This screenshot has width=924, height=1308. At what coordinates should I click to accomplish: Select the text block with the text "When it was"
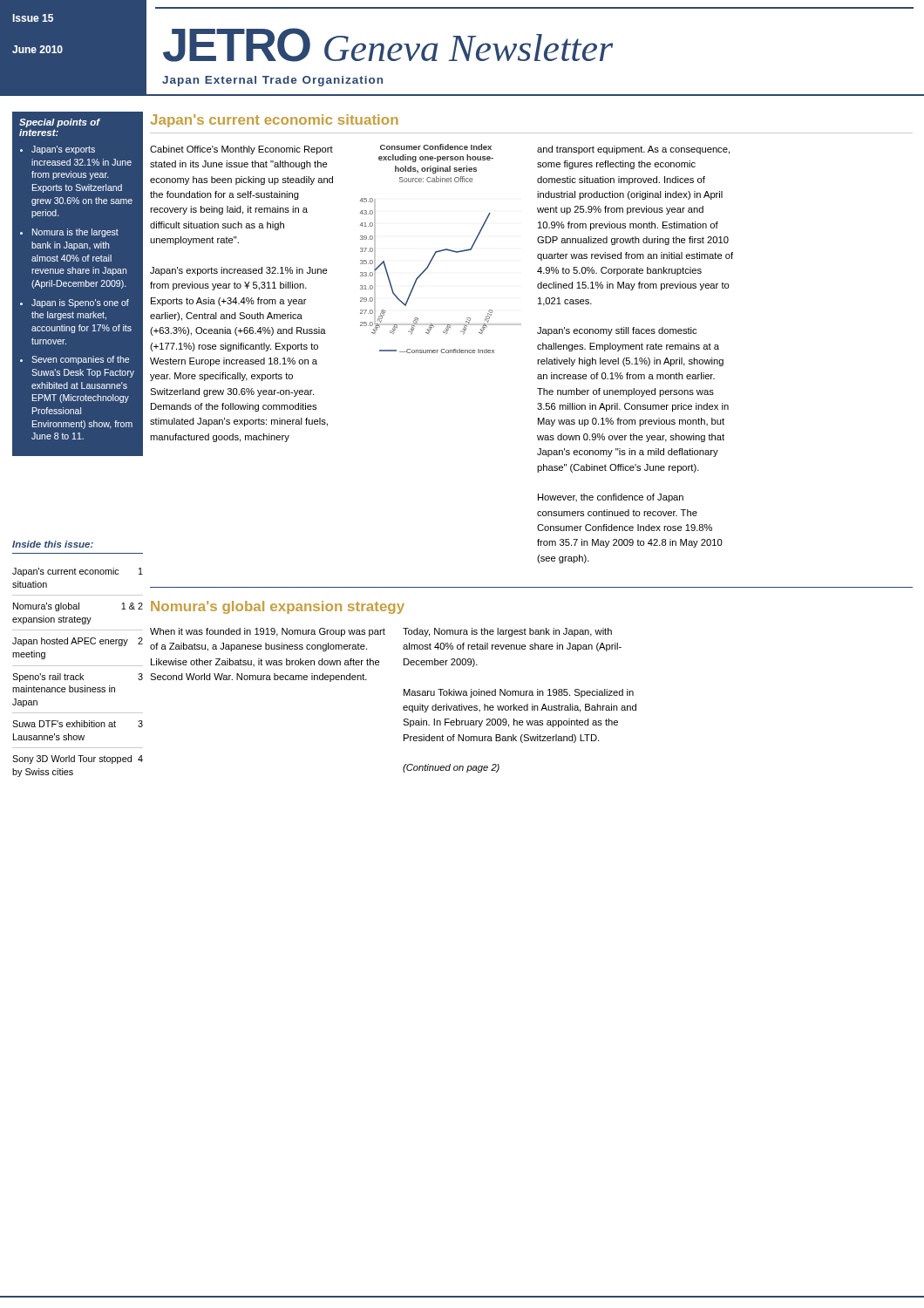(x=268, y=654)
